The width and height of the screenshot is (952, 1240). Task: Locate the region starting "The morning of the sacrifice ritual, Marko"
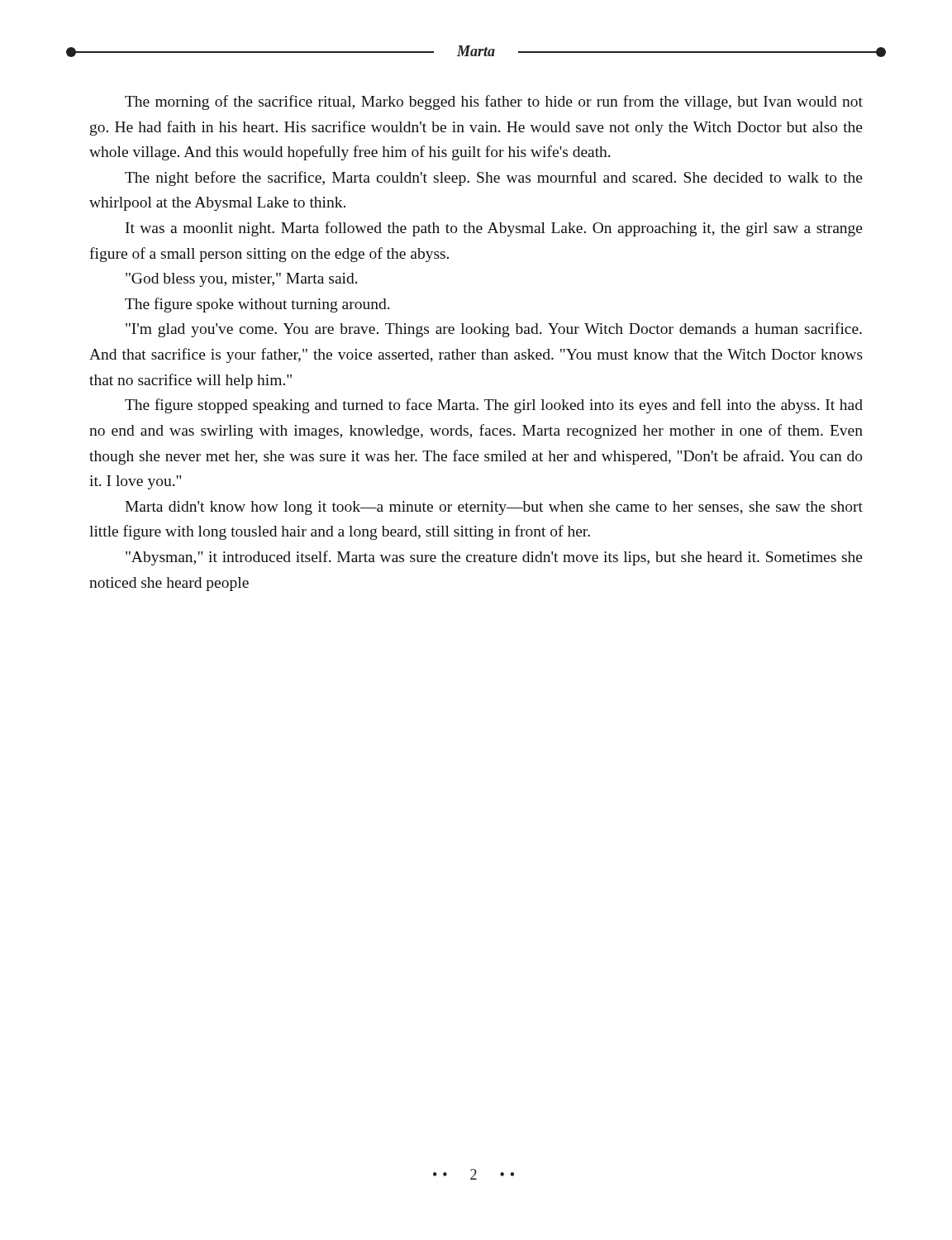476,127
